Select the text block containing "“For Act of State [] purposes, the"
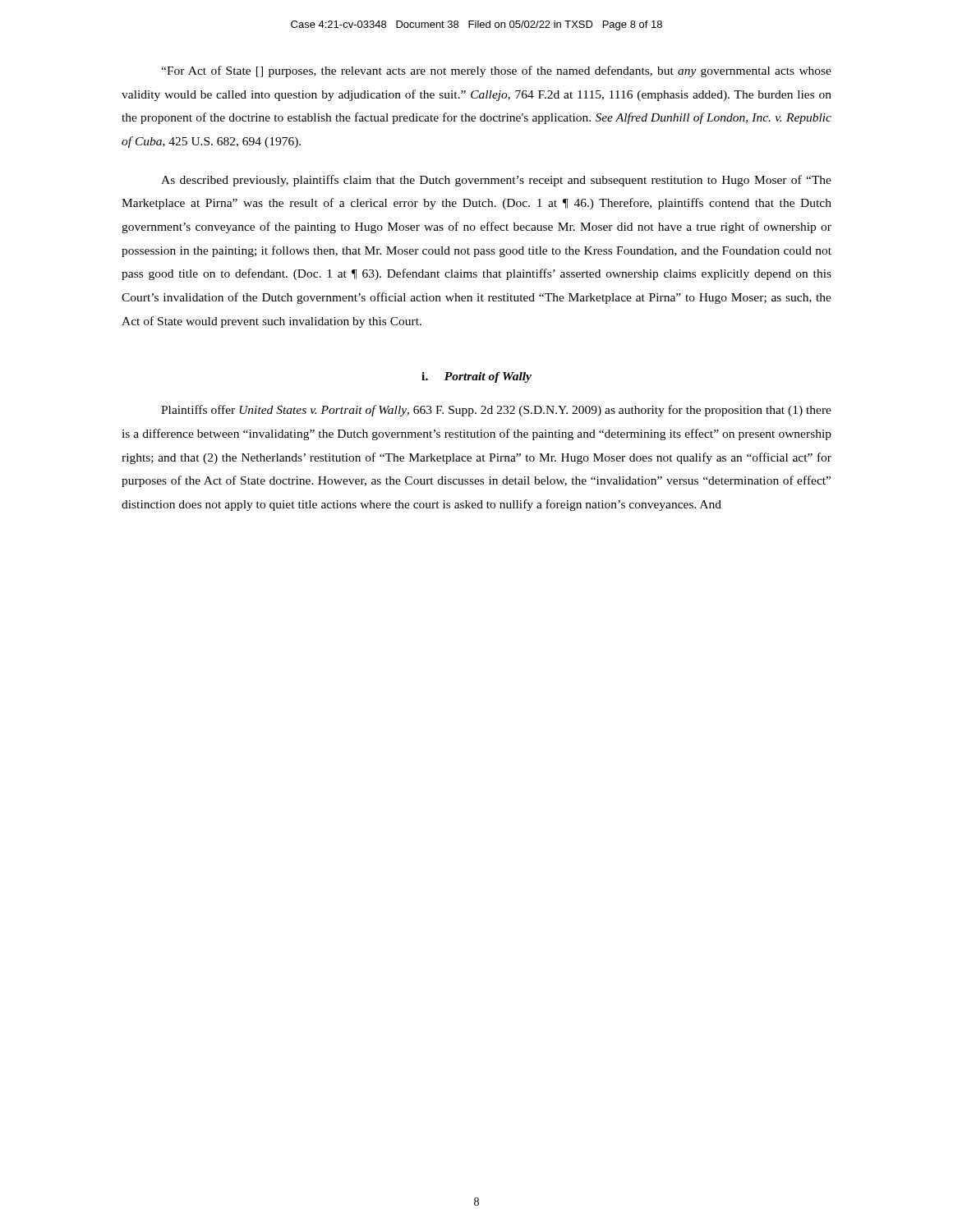The width and height of the screenshot is (953, 1232). coord(476,106)
